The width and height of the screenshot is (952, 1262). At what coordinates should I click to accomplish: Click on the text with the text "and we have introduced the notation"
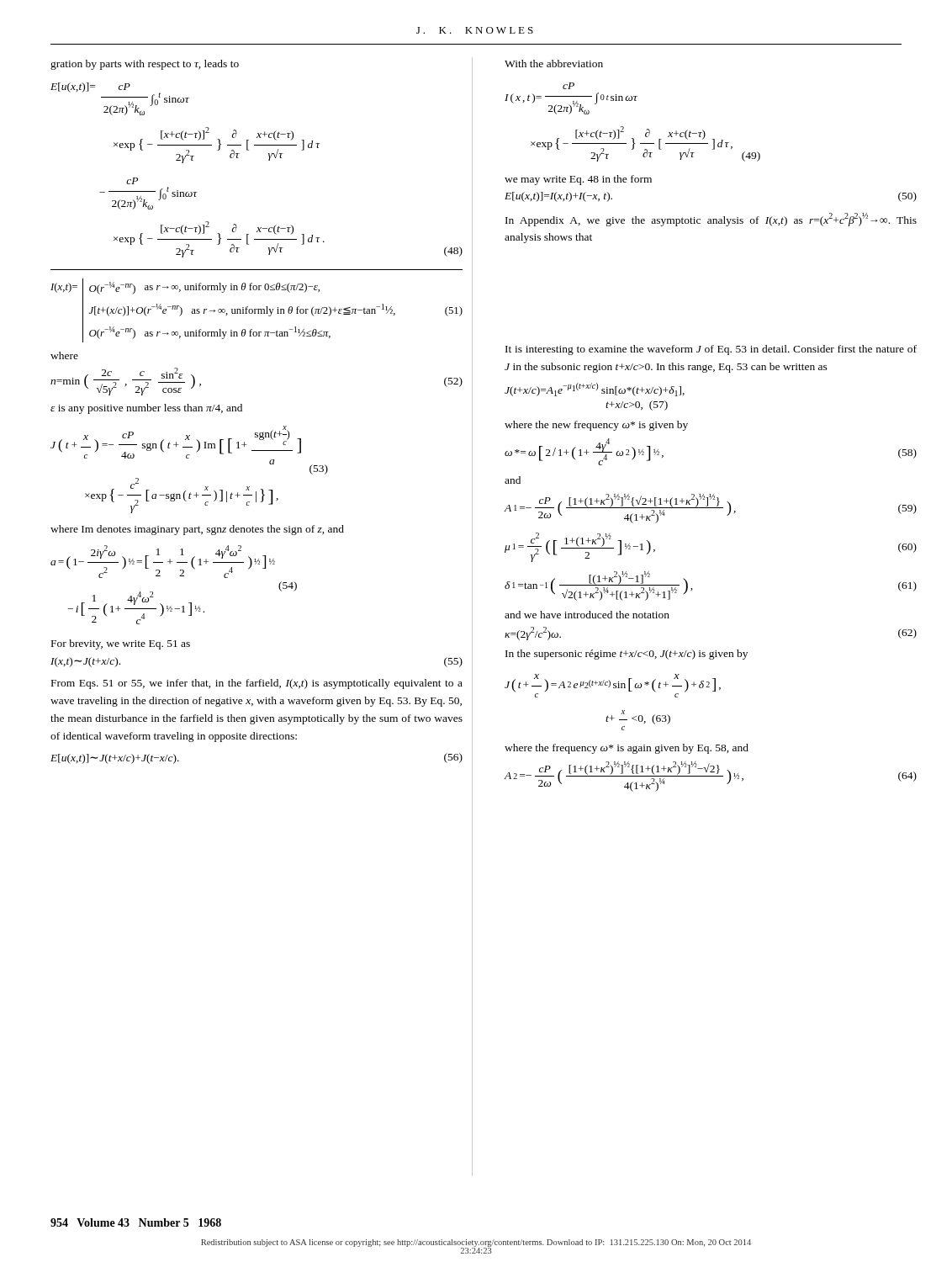(x=587, y=615)
